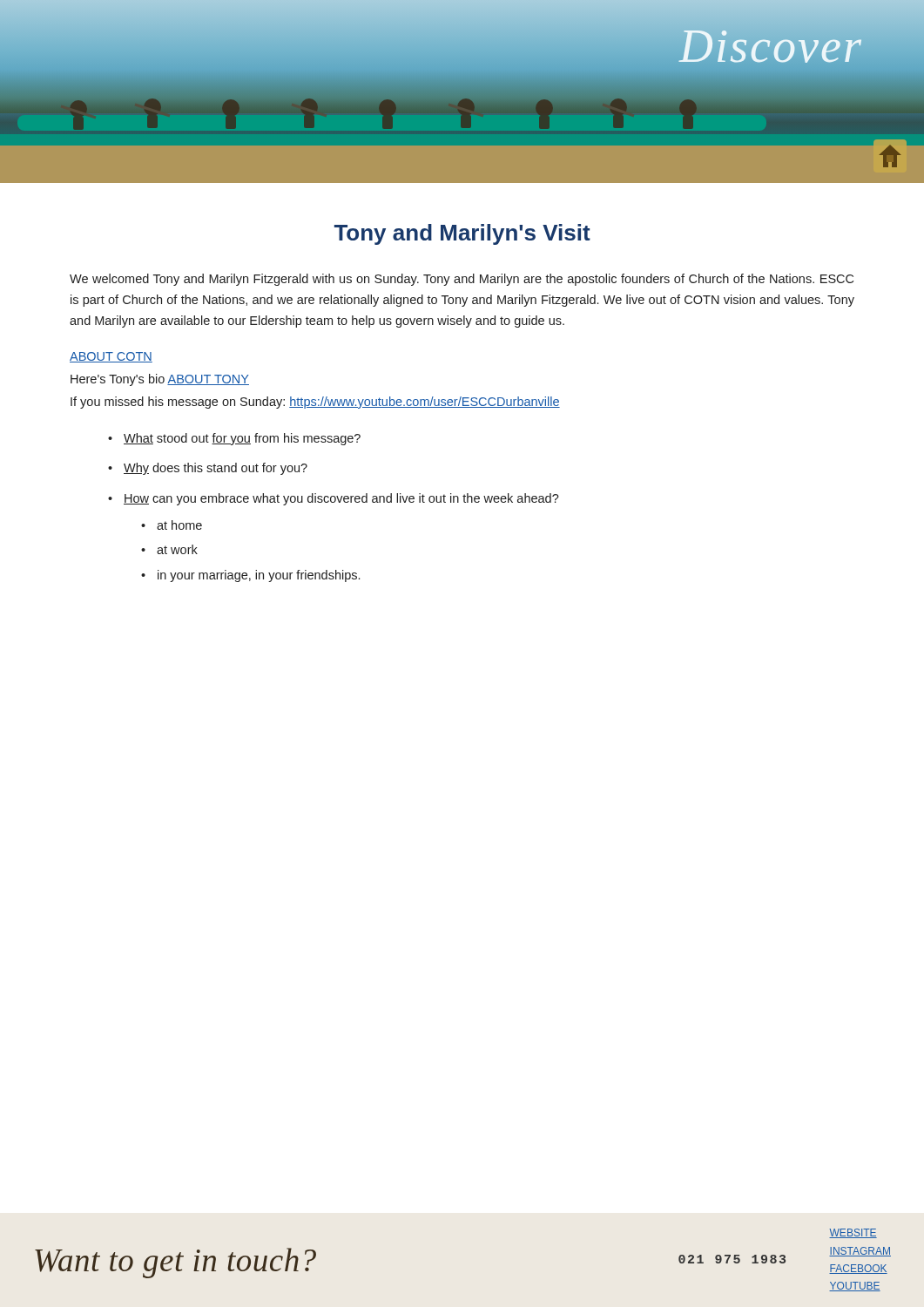
Task: Navigate to the element starting "If you missed his message"
Action: pyautogui.click(x=315, y=401)
